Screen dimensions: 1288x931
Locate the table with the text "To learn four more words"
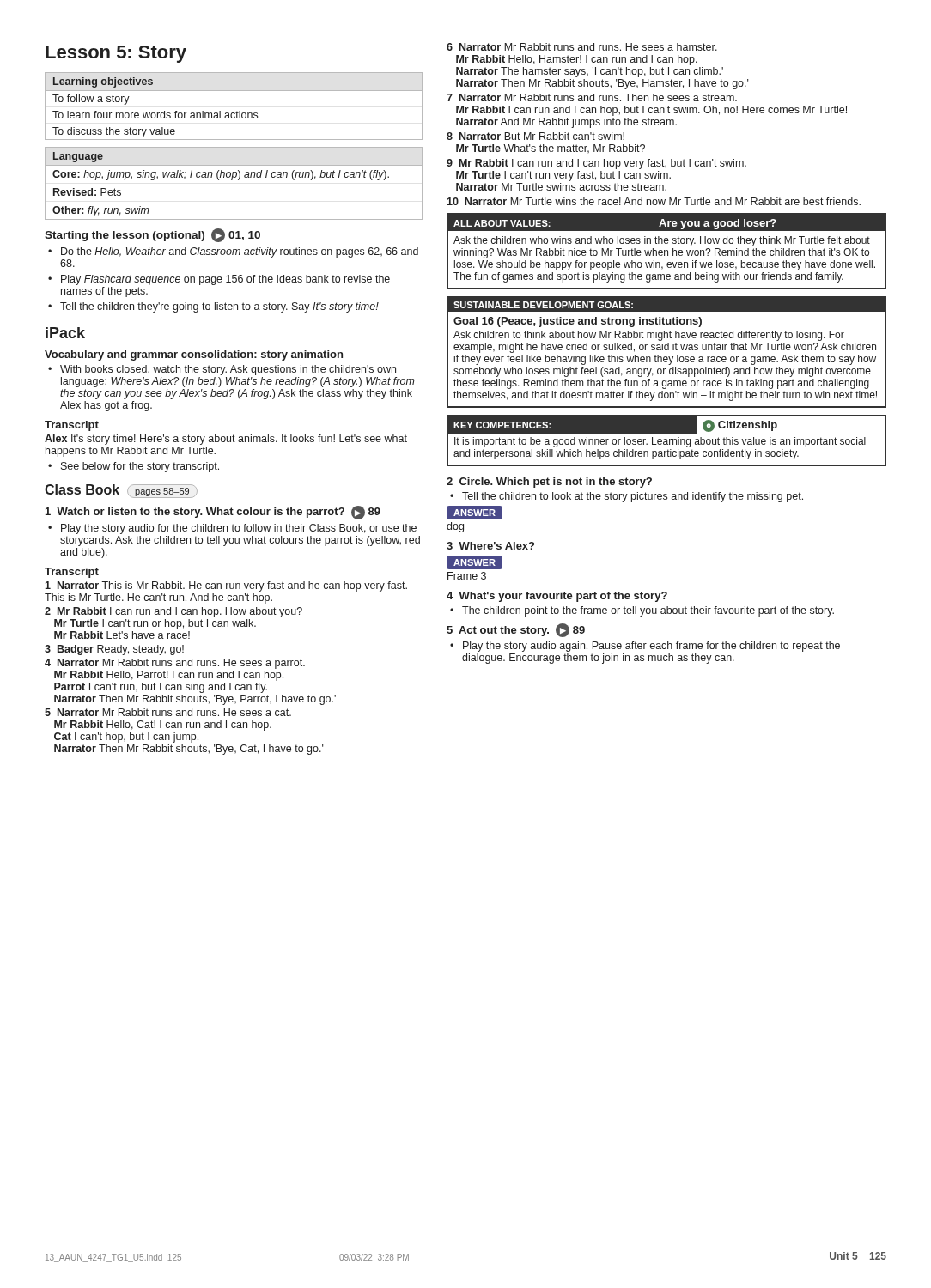click(x=234, y=106)
